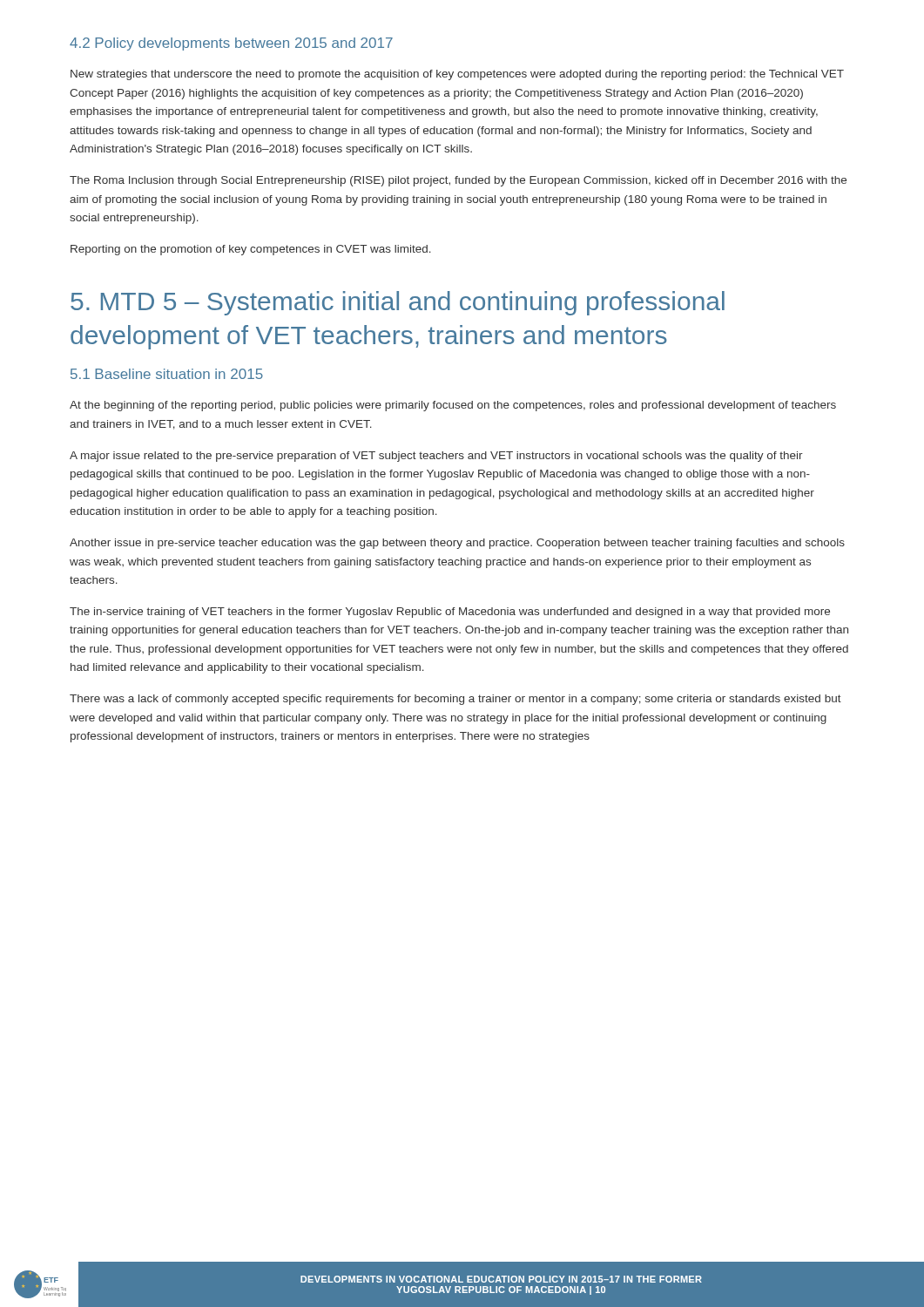Point to the text starting "The Roma Inclusion through"
Image resolution: width=924 pixels, height=1307 pixels.
click(x=462, y=199)
